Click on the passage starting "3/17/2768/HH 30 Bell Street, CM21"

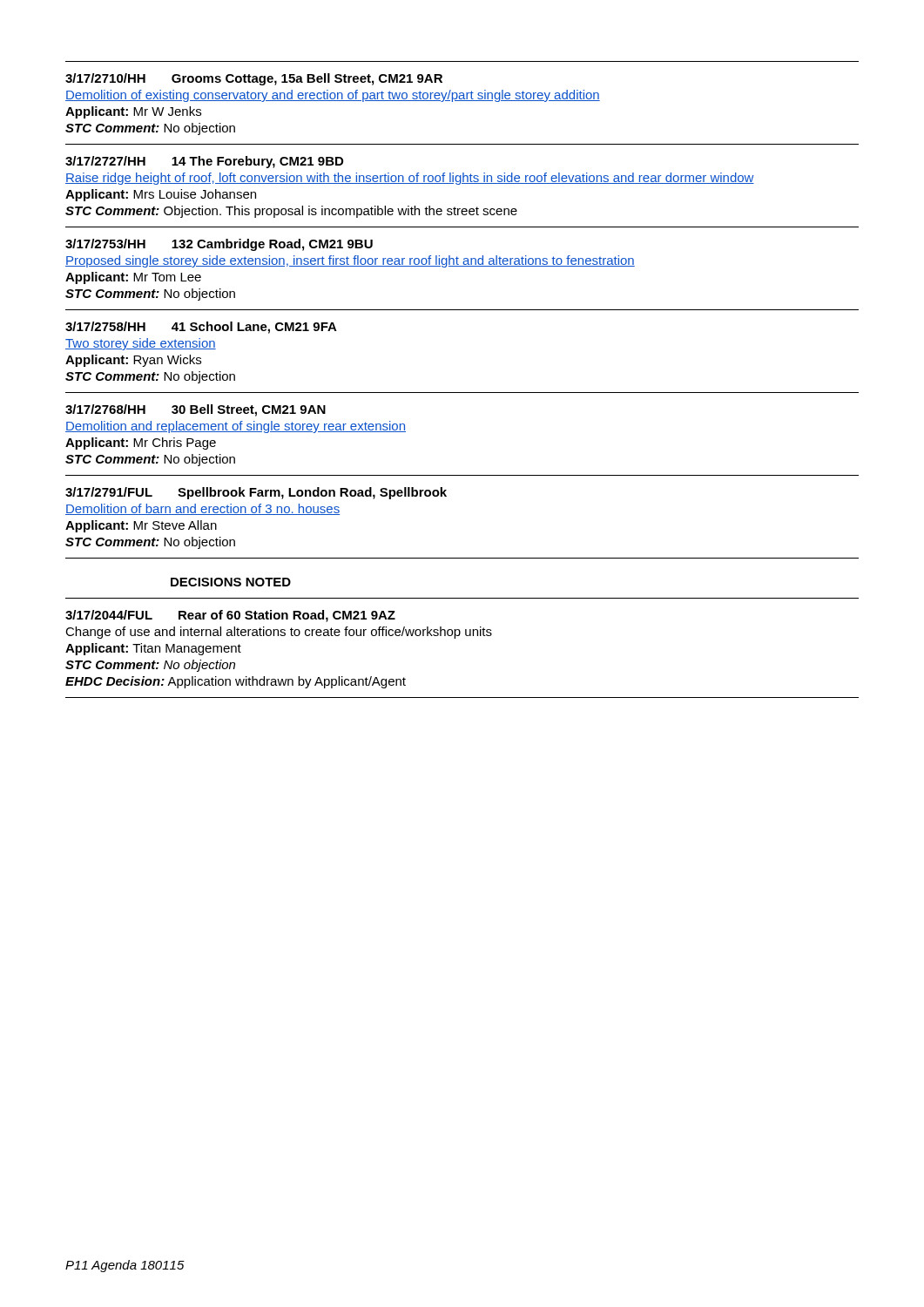[196, 410]
